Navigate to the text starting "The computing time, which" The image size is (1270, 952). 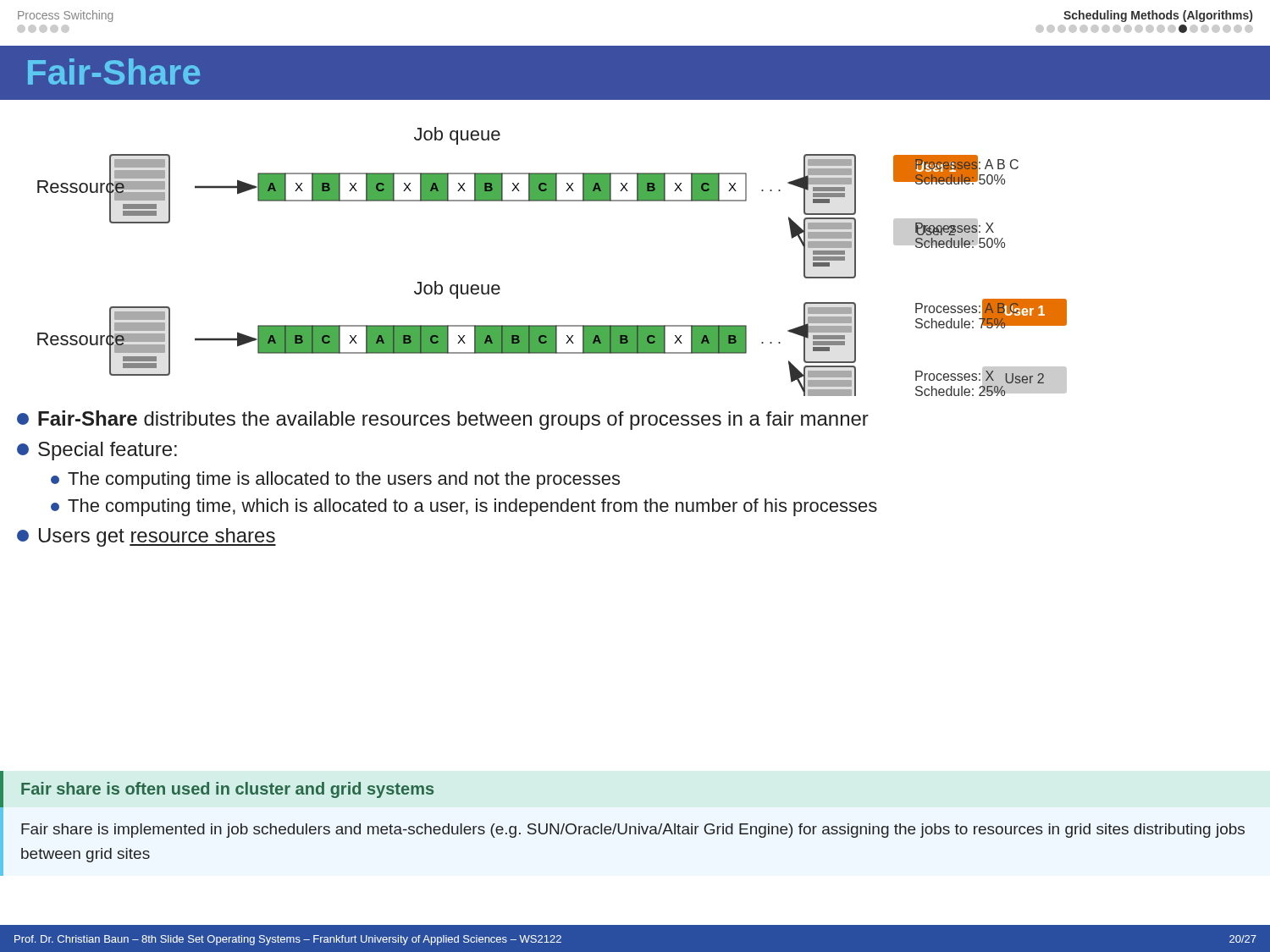tap(464, 506)
